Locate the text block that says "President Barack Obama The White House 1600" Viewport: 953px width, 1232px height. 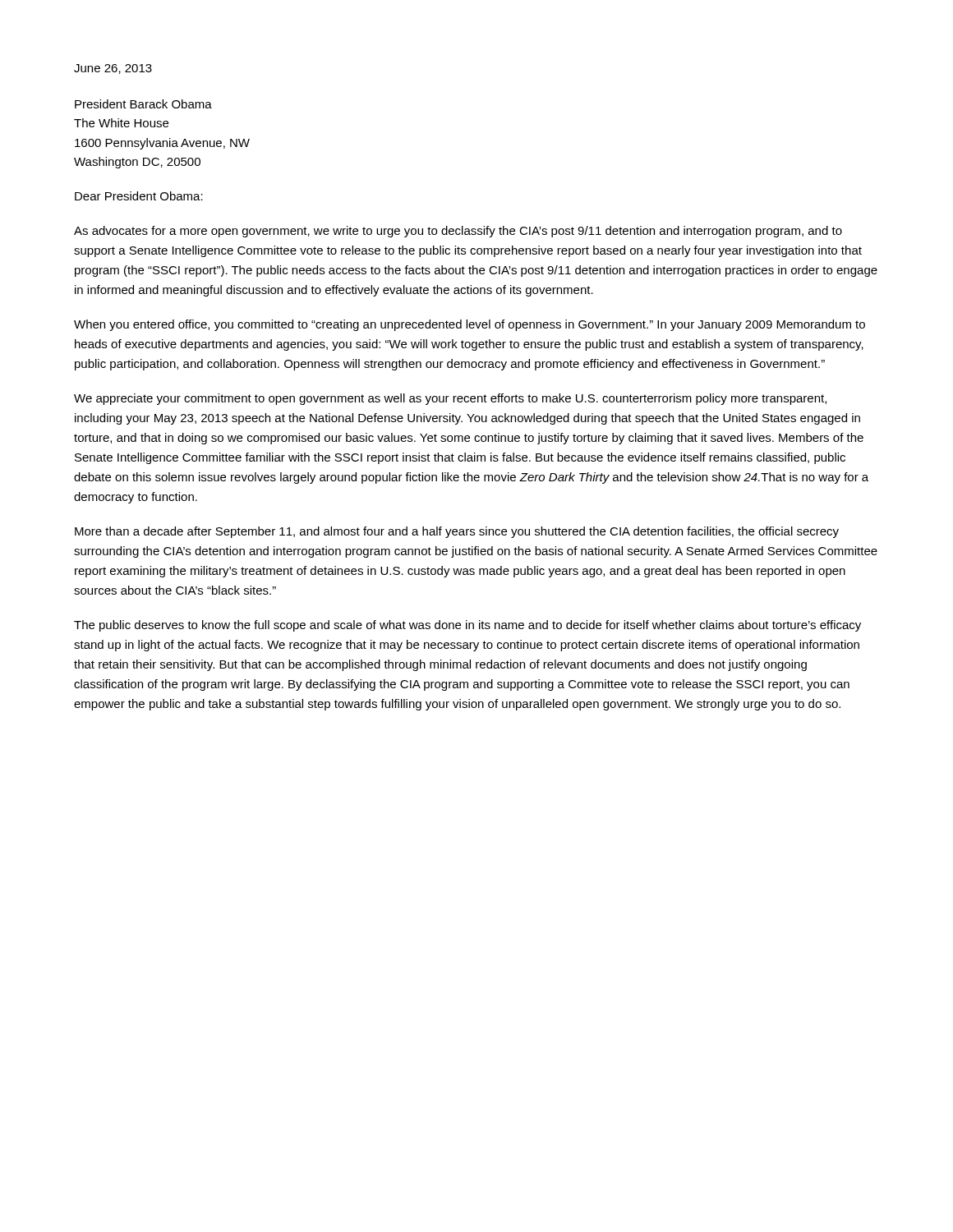[x=162, y=133]
